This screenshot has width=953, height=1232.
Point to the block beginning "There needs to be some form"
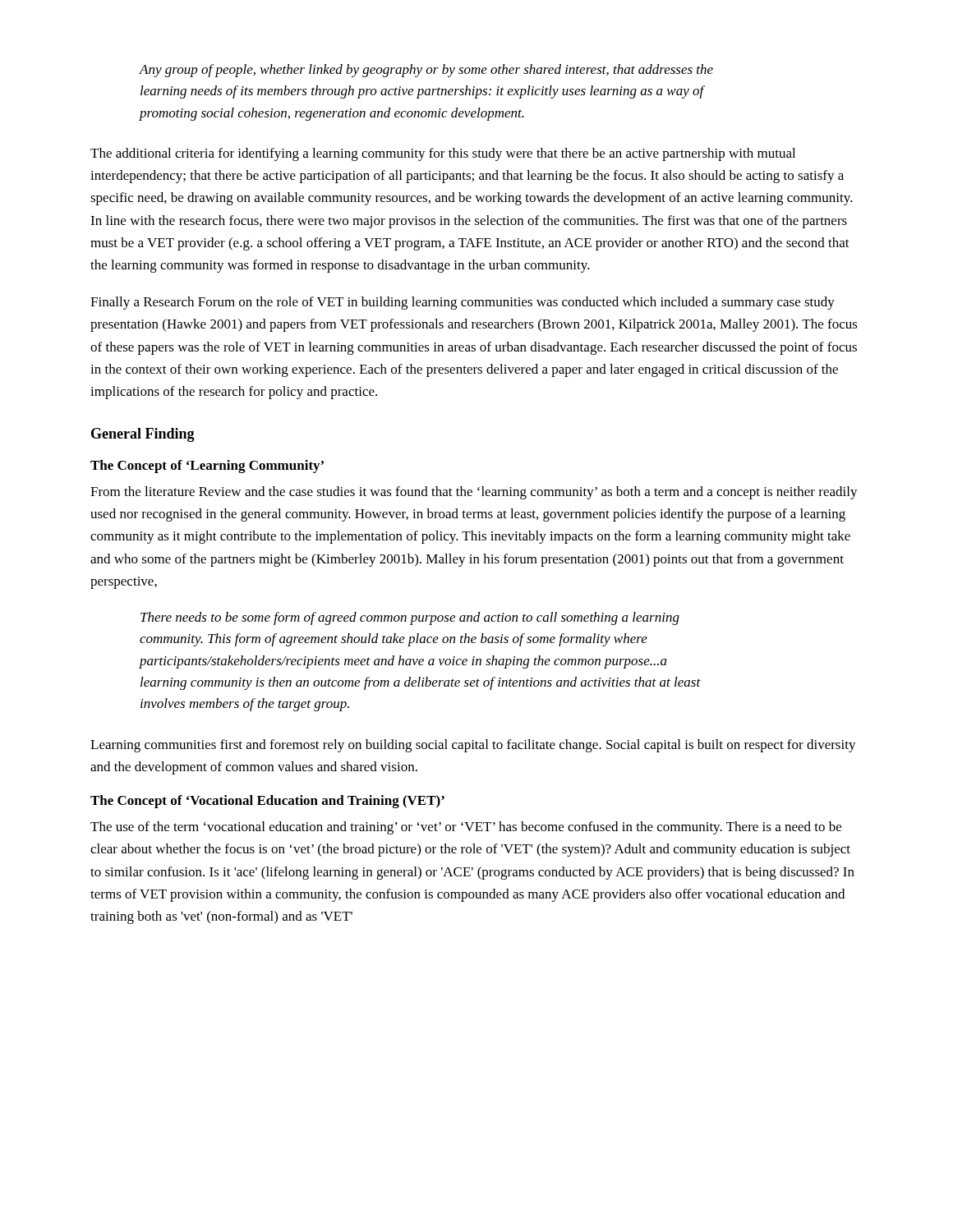(x=420, y=661)
